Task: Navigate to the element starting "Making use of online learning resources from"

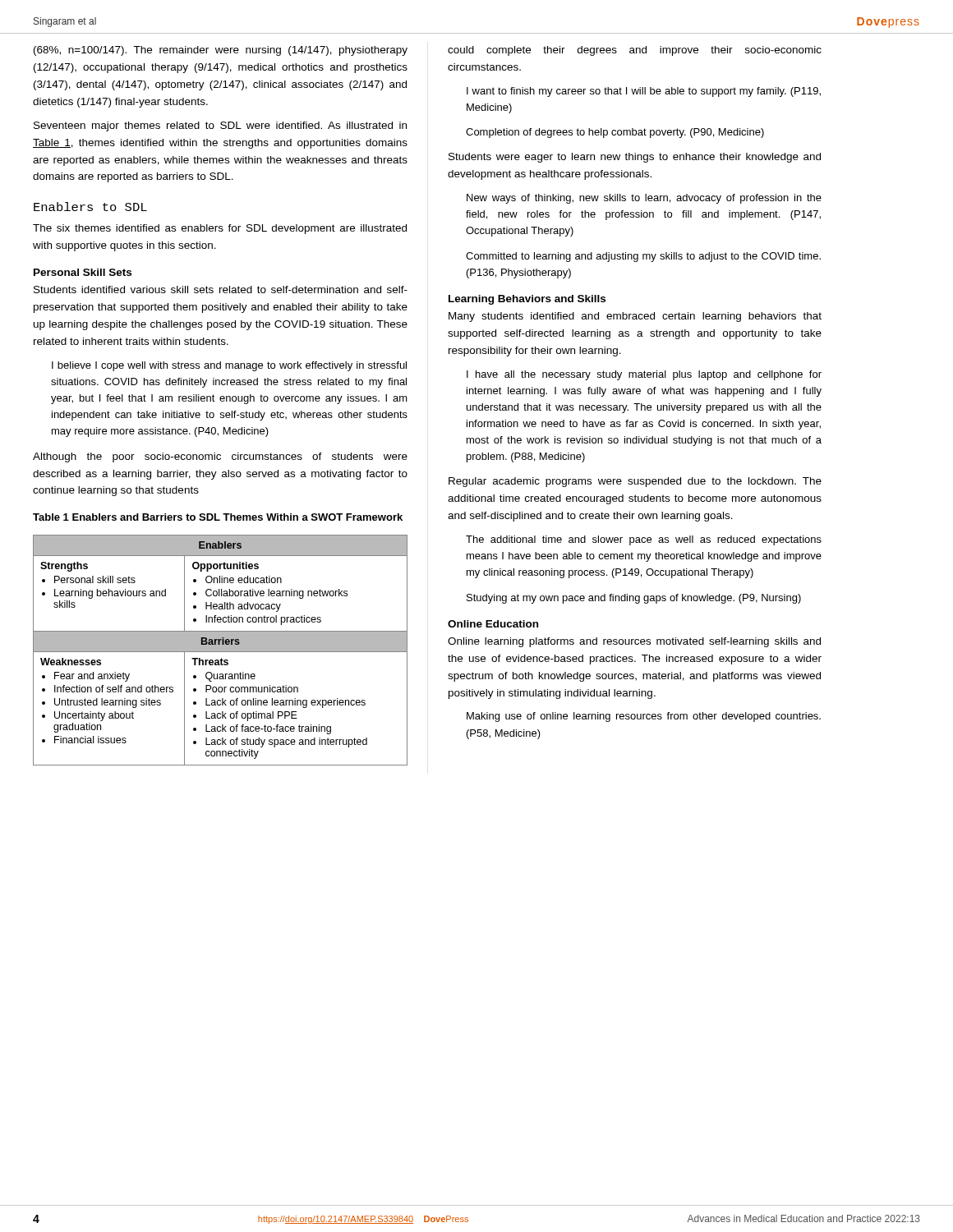Action: [x=644, y=725]
